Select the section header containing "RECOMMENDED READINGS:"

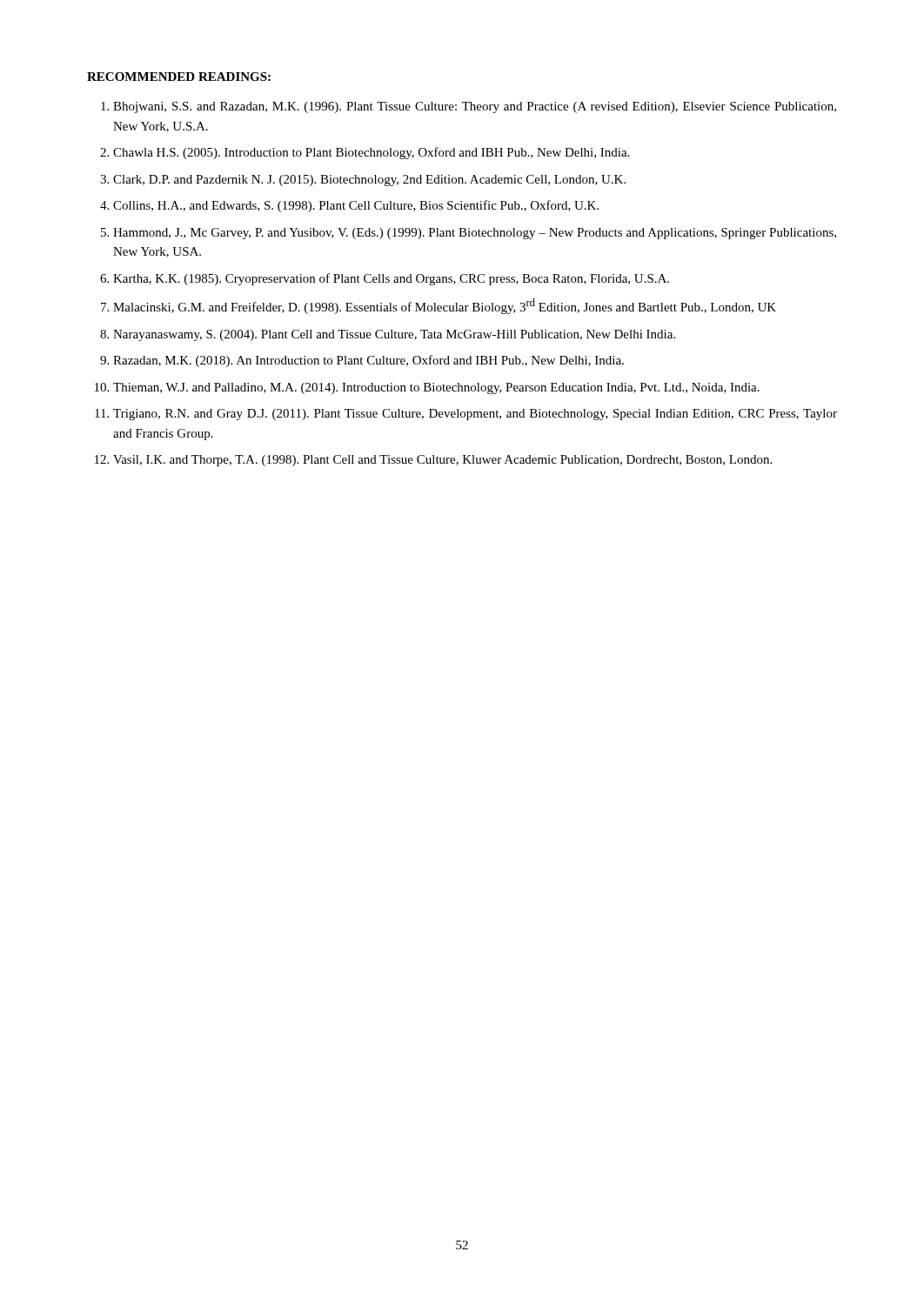[179, 77]
